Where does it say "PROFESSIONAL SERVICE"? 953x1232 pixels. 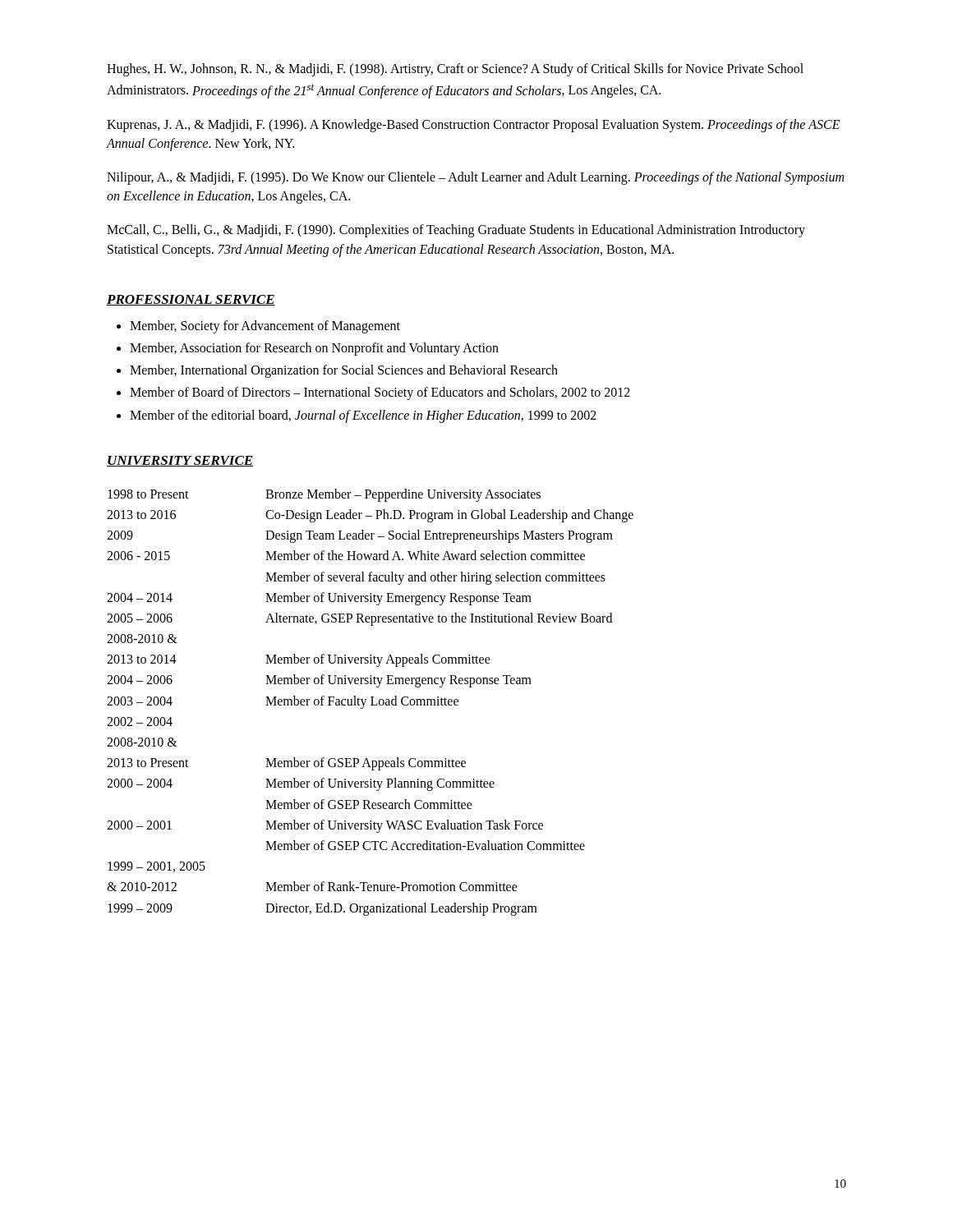tap(191, 299)
